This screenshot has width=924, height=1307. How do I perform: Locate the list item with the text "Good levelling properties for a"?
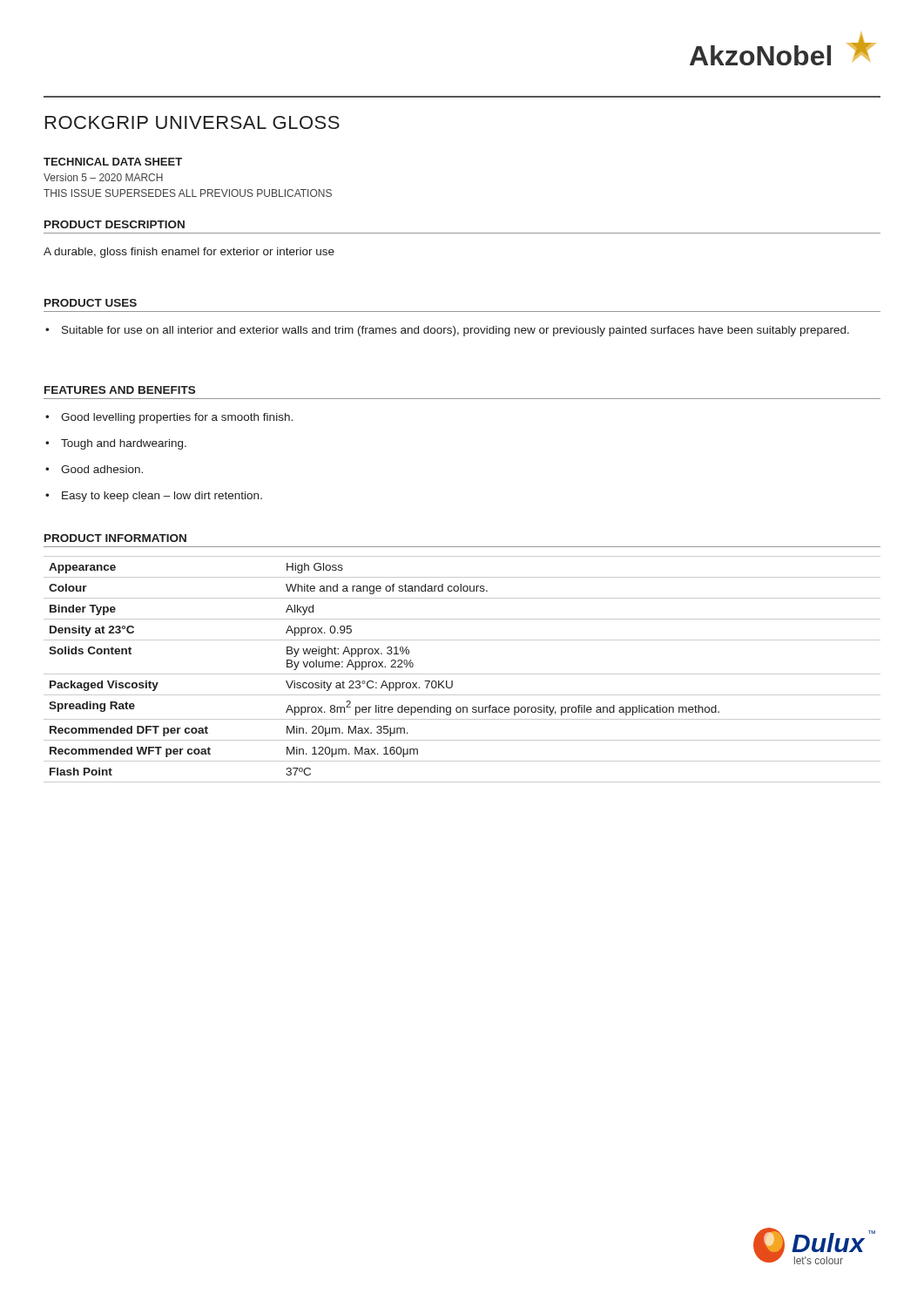pyautogui.click(x=177, y=417)
